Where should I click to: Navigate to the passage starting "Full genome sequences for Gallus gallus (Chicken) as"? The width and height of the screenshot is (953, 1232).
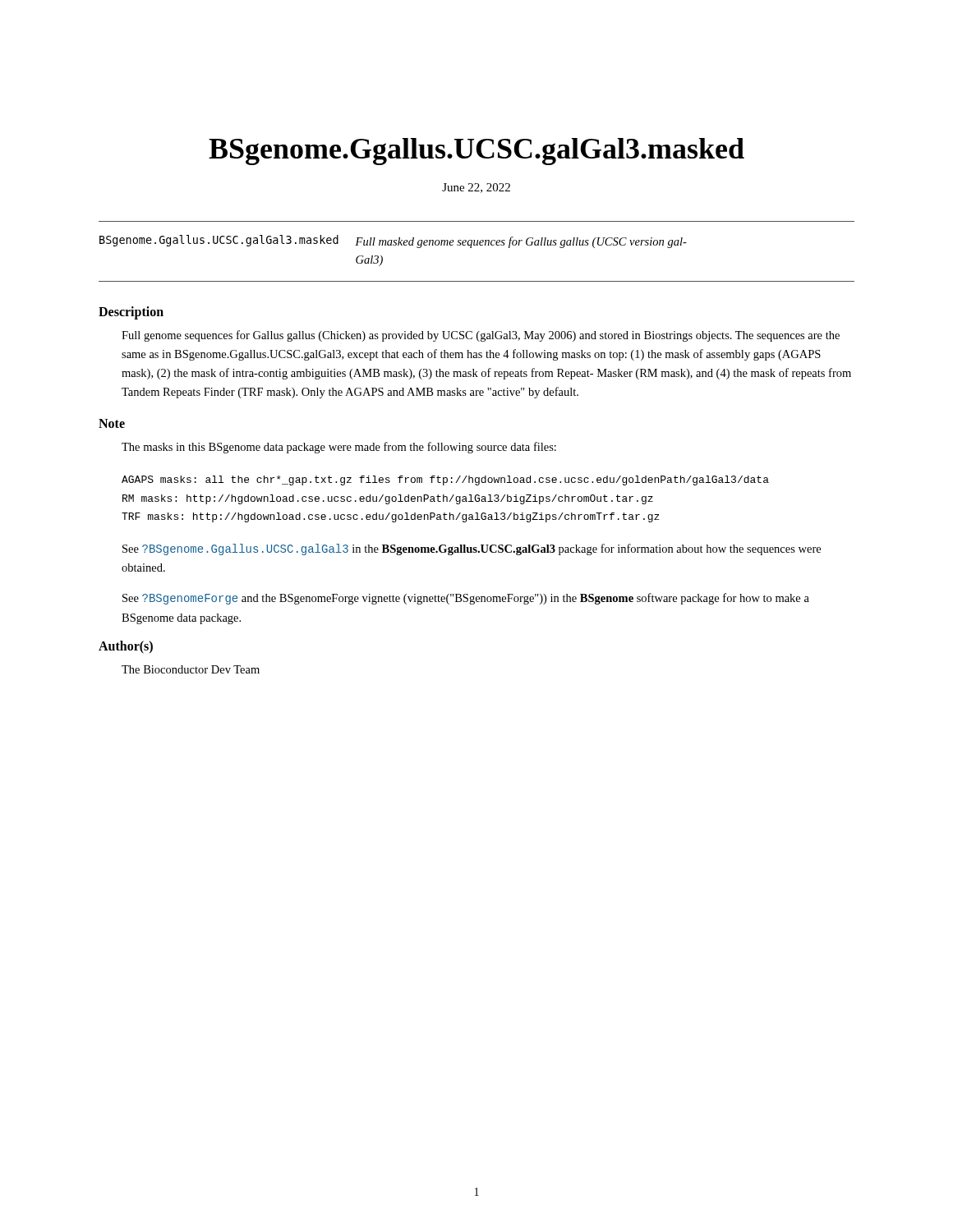click(488, 364)
